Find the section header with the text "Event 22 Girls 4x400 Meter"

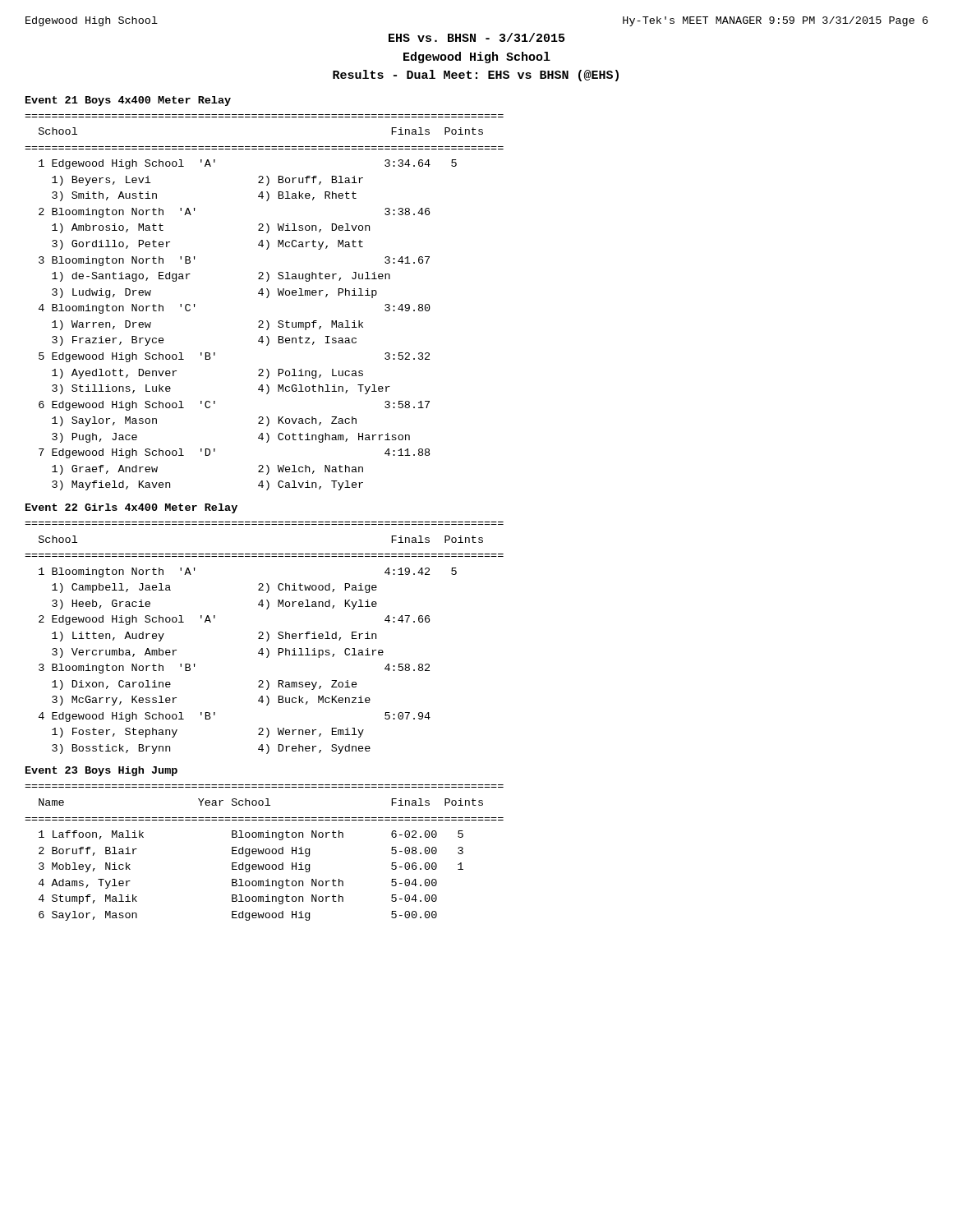(x=131, y=508)
